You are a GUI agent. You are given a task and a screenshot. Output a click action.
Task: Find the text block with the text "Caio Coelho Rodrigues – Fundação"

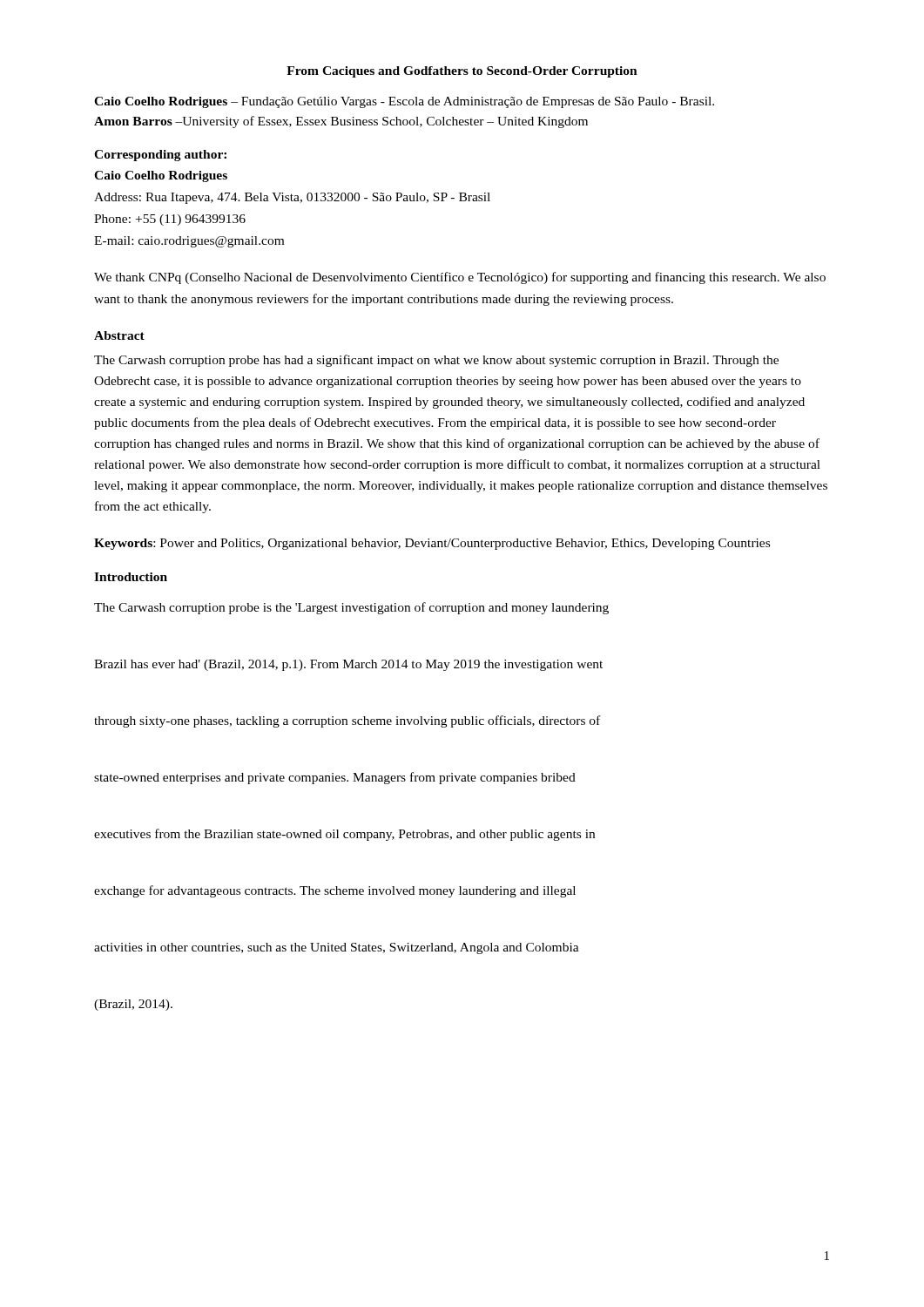(x=405, y=111)
